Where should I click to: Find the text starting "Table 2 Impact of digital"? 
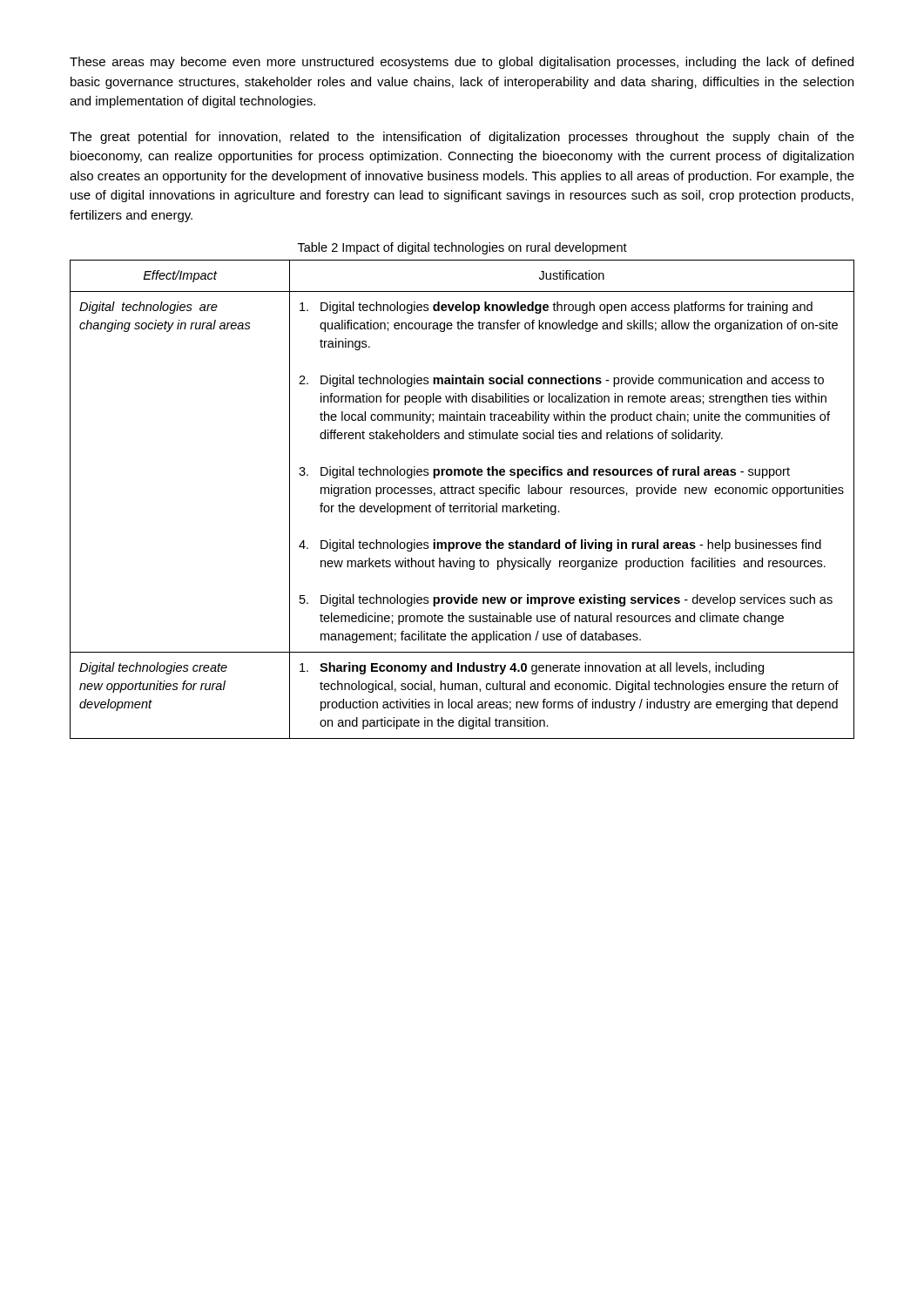(462, 247)
